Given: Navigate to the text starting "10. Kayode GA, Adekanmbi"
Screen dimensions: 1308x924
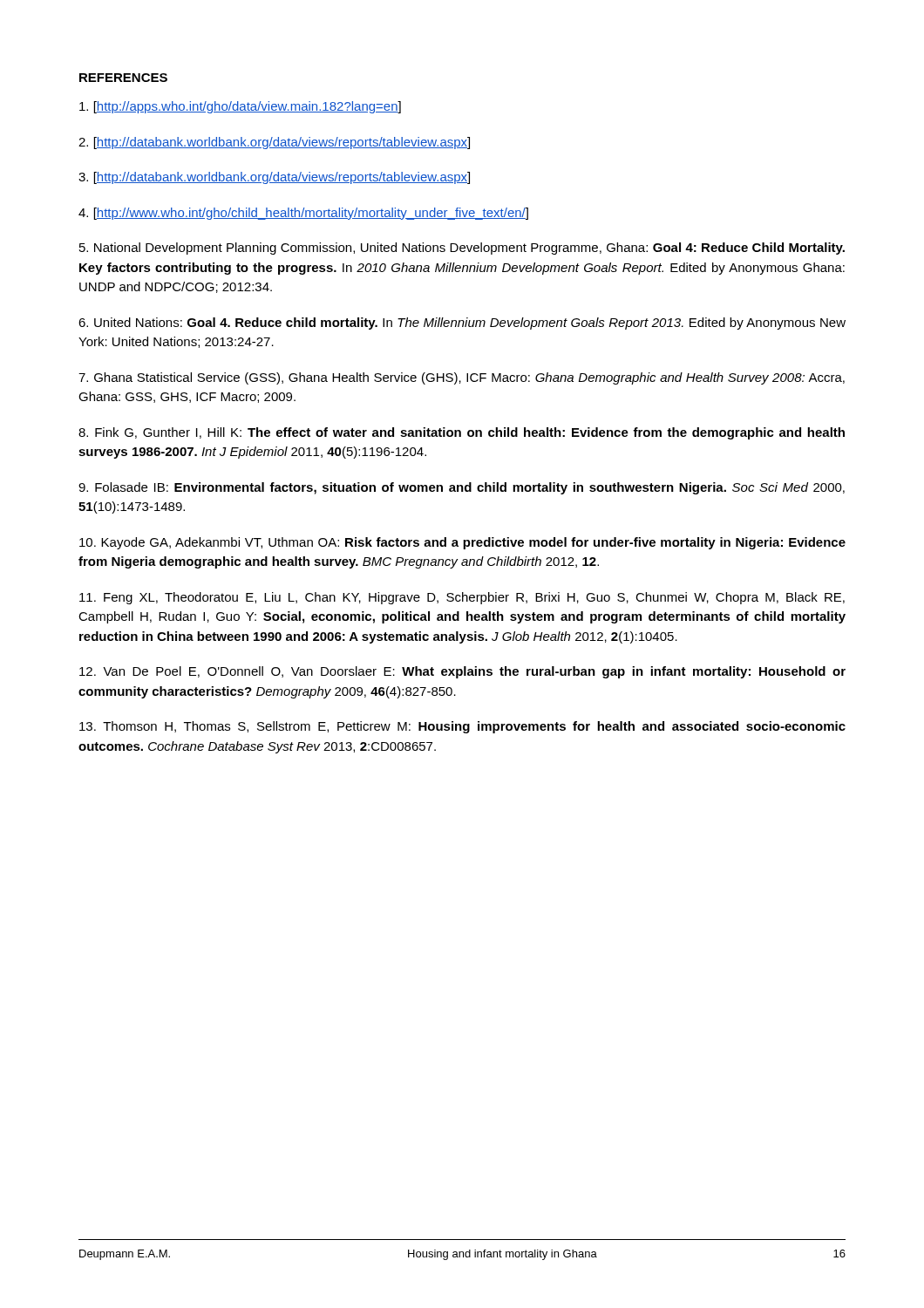Looking at the screenshot, I should point(462,551).
